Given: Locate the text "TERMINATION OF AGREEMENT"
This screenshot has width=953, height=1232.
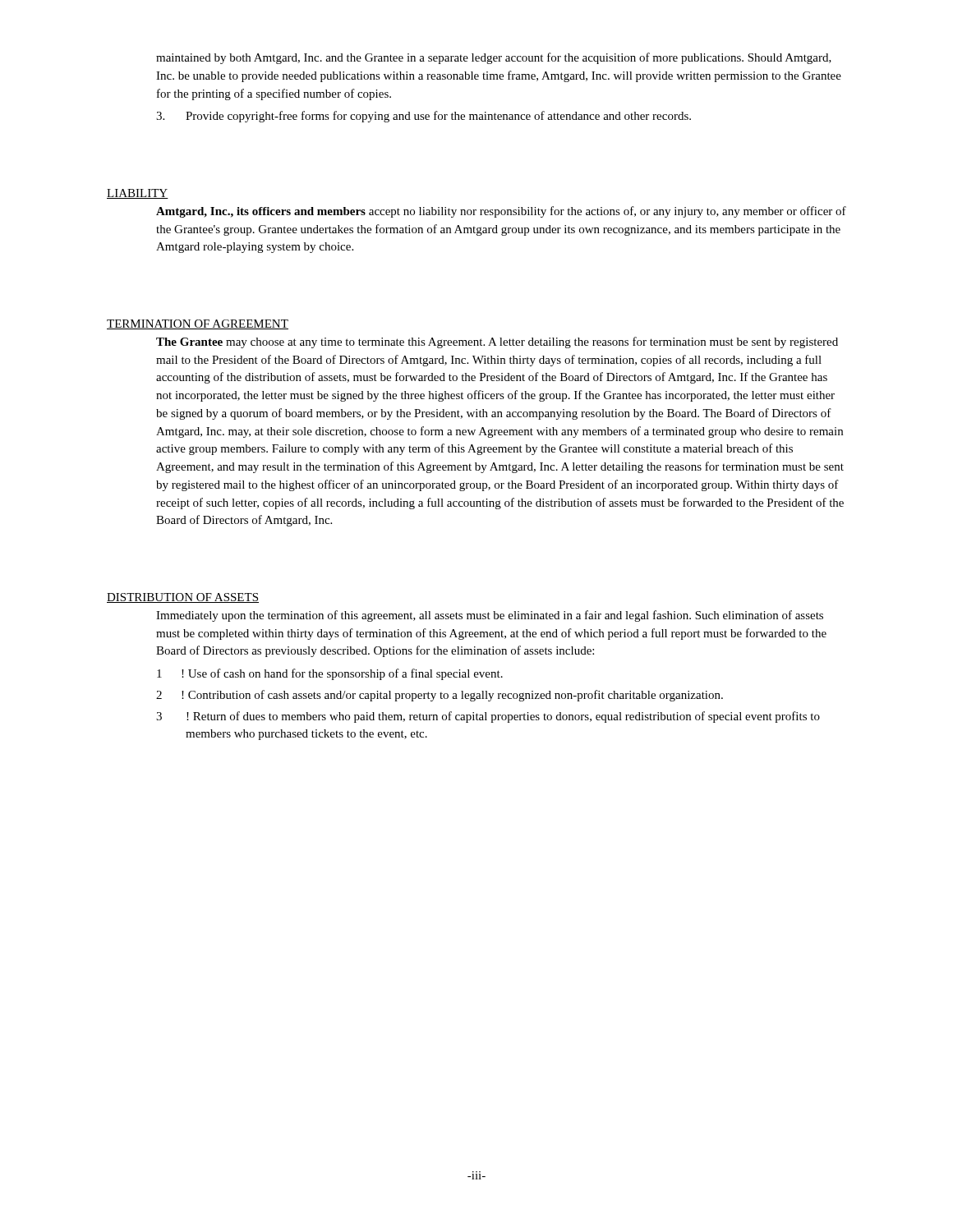Looking at the screenshot, I should pyautogui.click(x=198, y=324).
